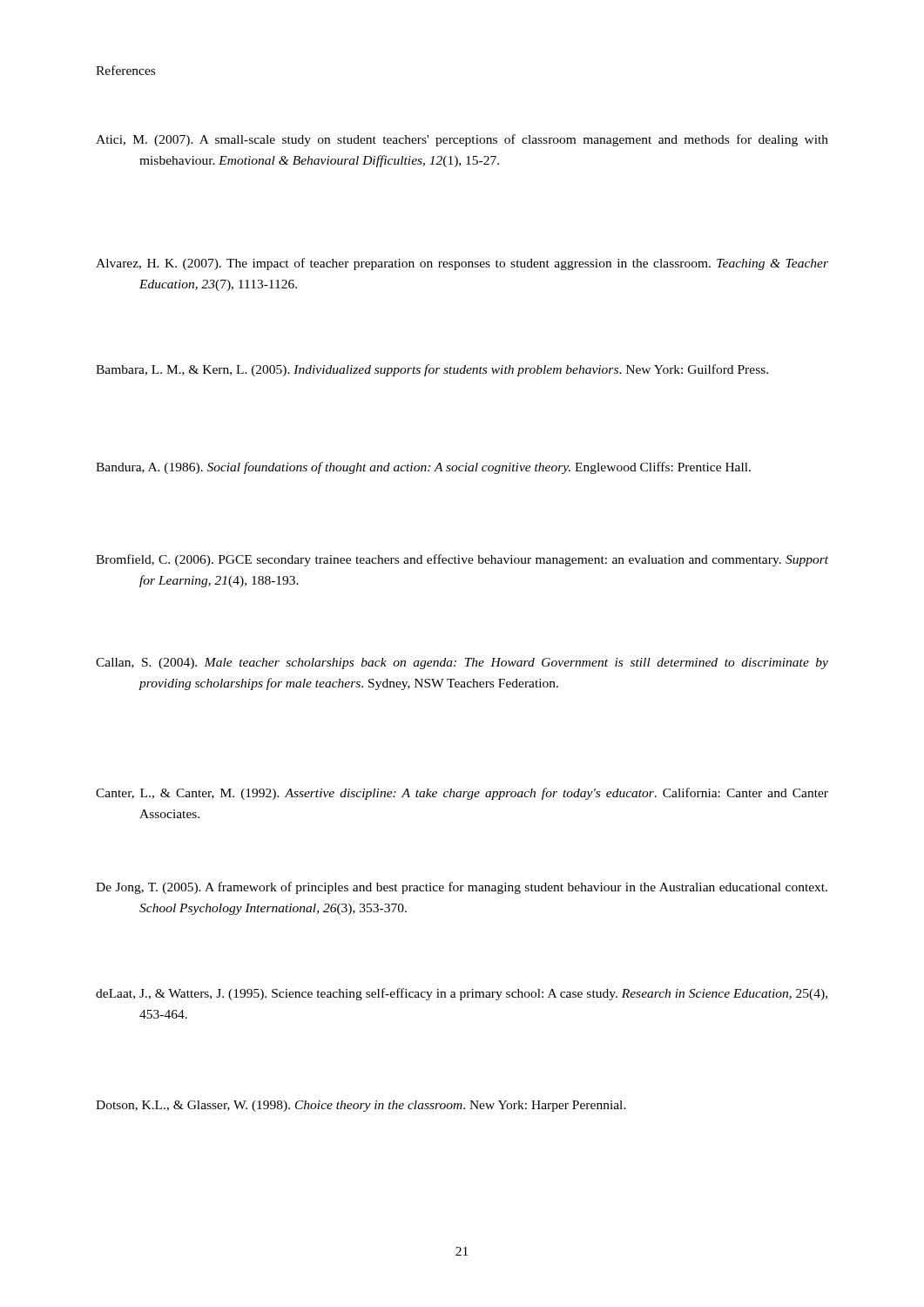Click the passage that begins "deLaat, J., & Watters,"

tap(462, 1003)
